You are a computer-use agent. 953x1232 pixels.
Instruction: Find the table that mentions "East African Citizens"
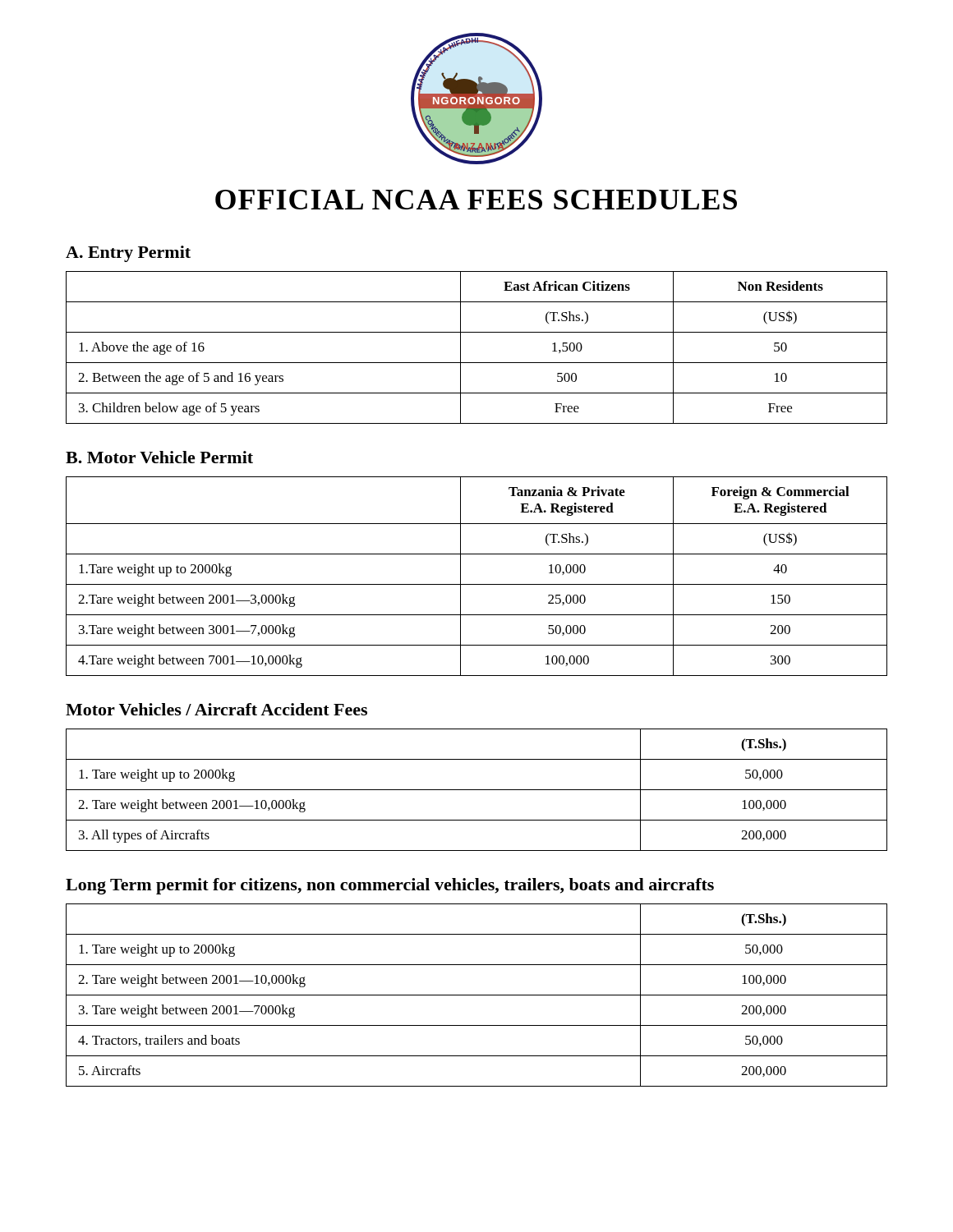coord(476,347)
